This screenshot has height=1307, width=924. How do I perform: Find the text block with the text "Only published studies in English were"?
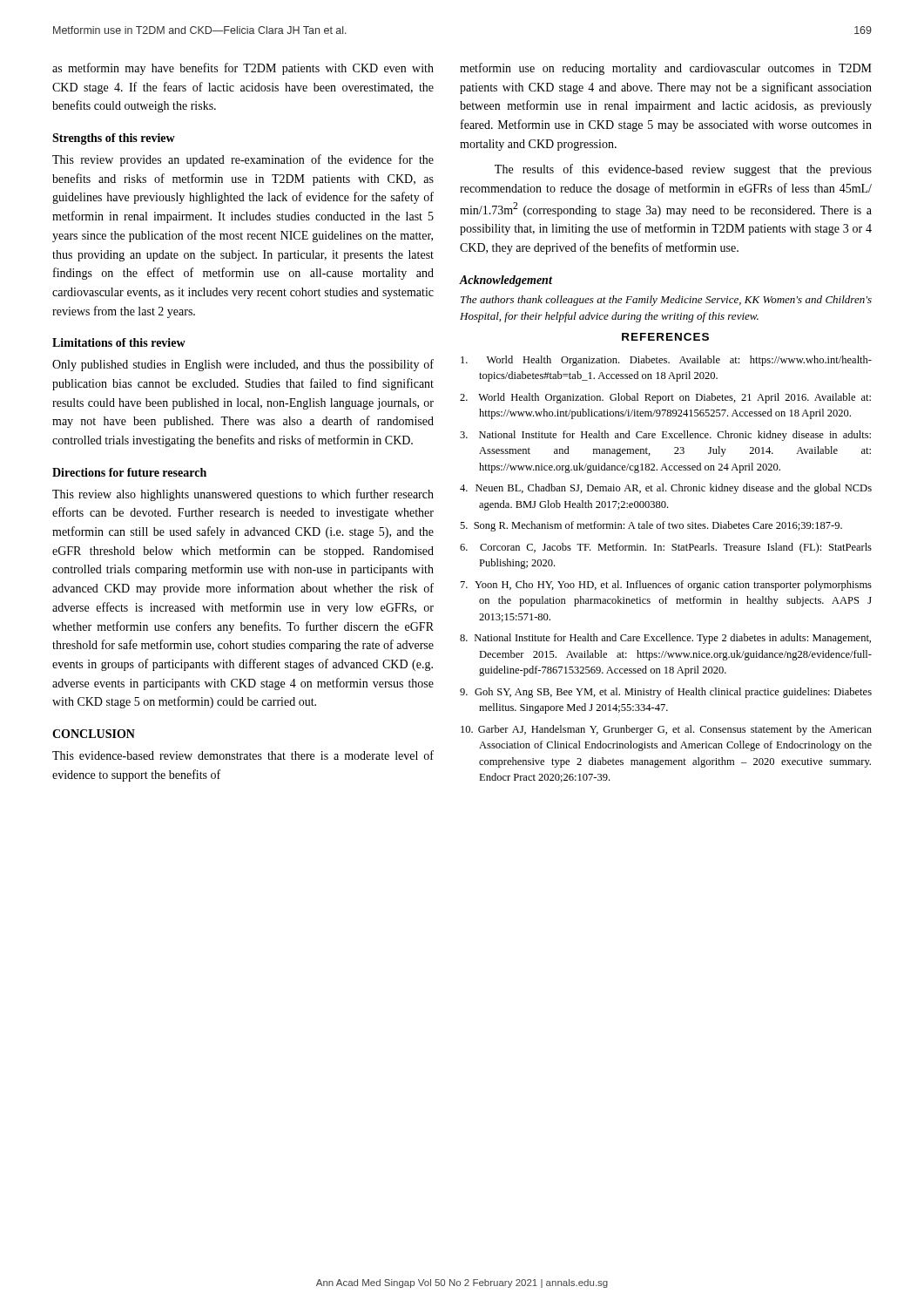click(243, 403)
